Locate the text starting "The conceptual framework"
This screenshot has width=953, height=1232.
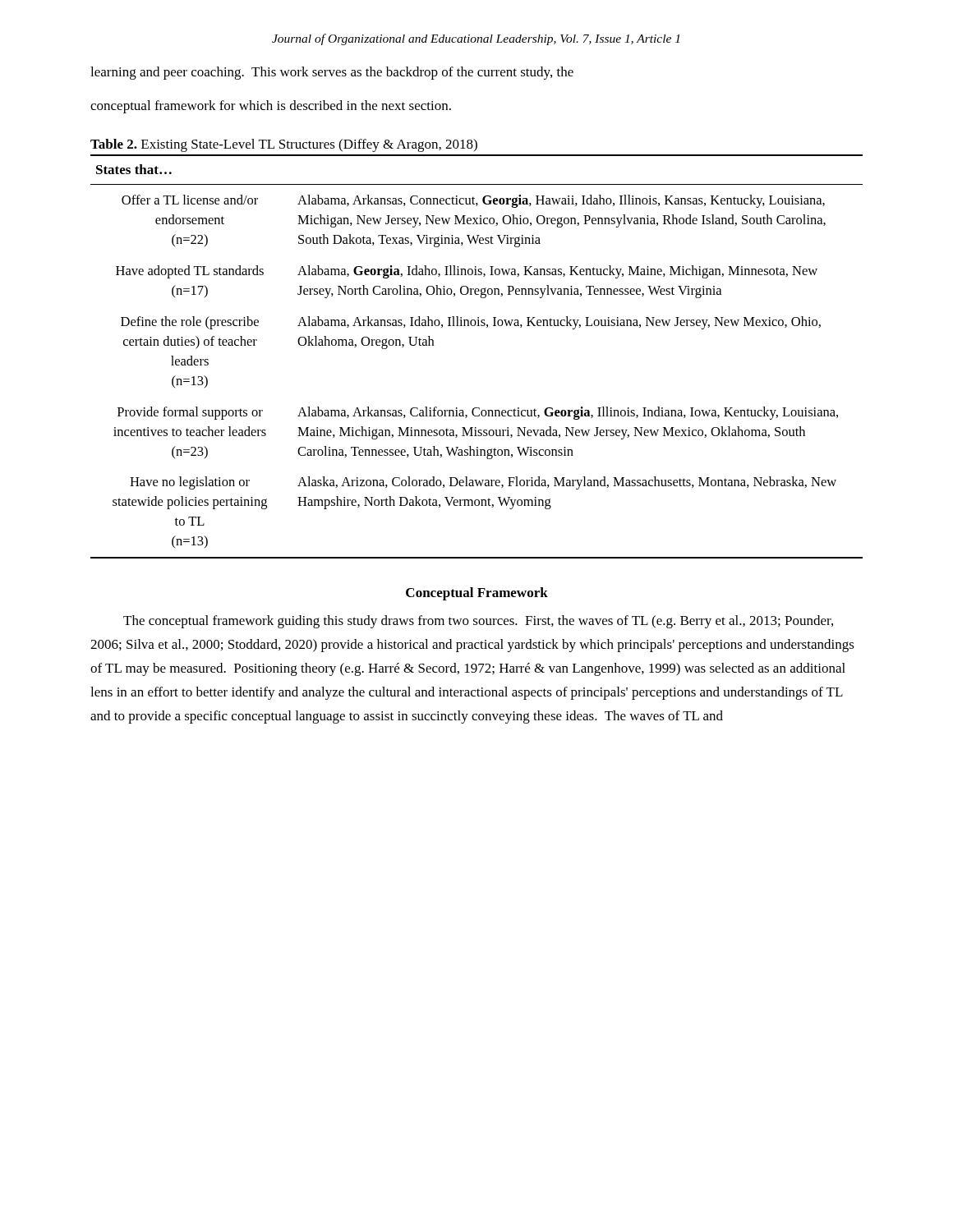[x=472, y=668]
